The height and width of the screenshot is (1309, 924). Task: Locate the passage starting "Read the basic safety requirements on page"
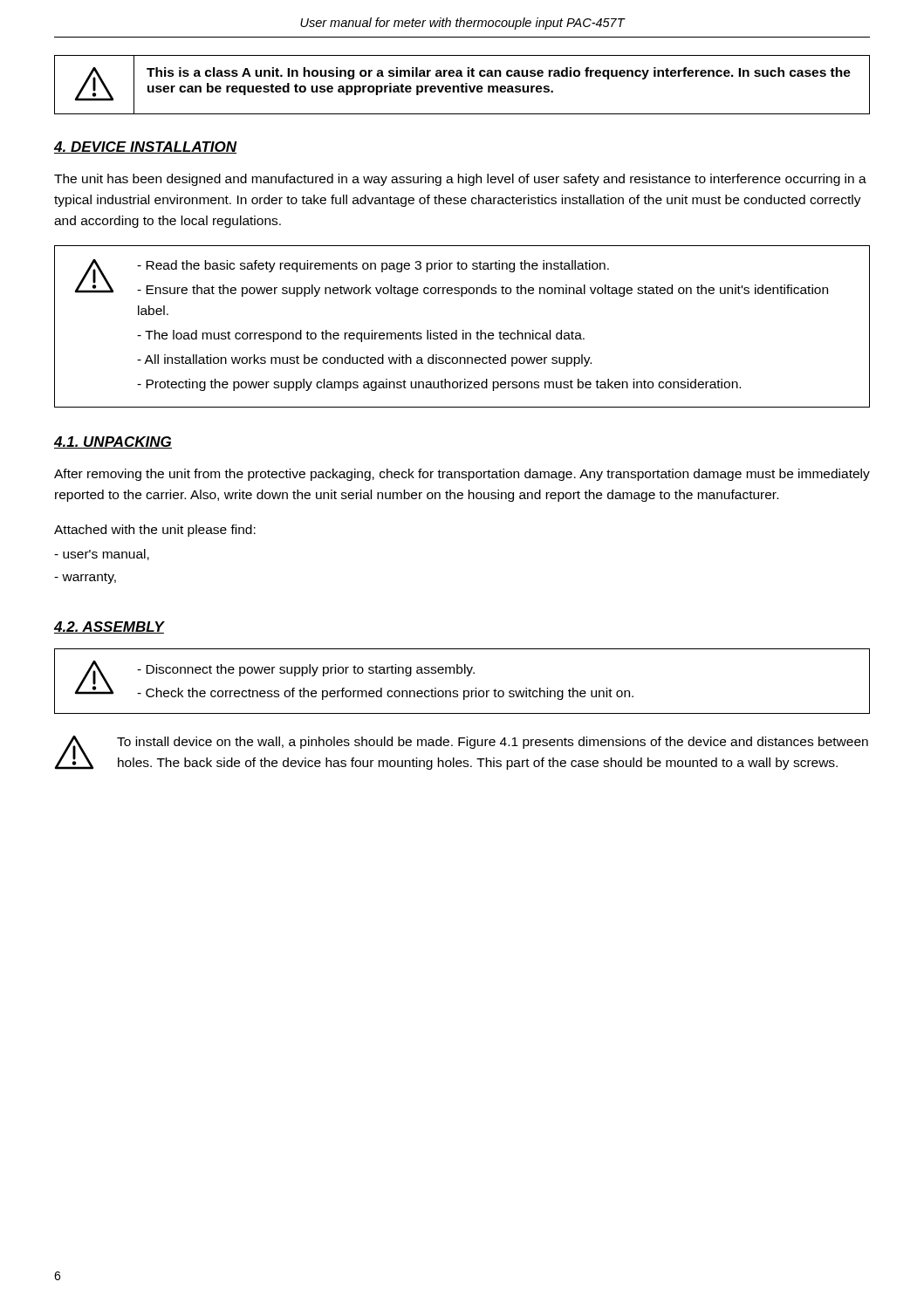462,326
